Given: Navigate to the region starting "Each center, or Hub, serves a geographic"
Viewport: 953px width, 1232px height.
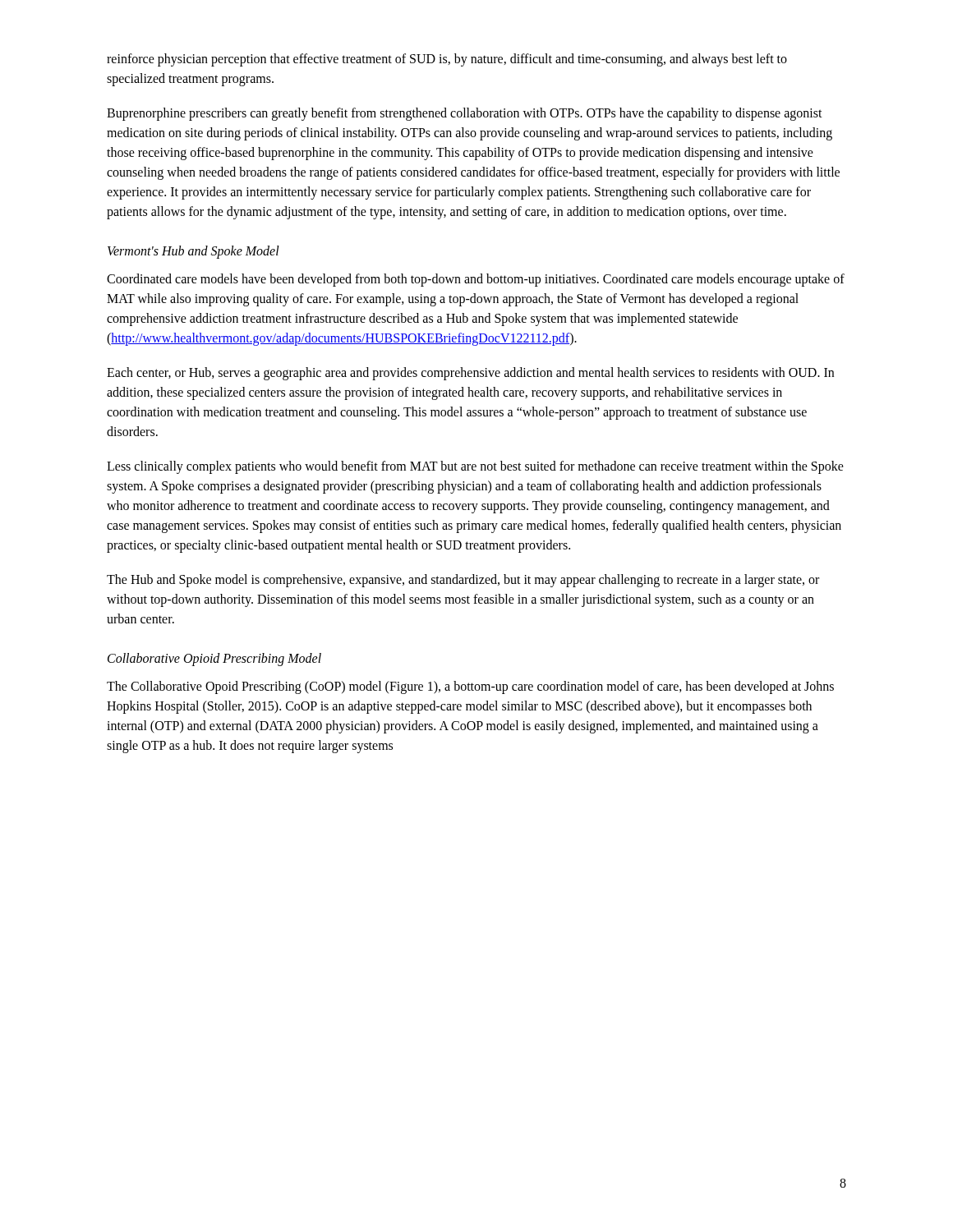Looking at the screenshot, I should coord(471,402).
